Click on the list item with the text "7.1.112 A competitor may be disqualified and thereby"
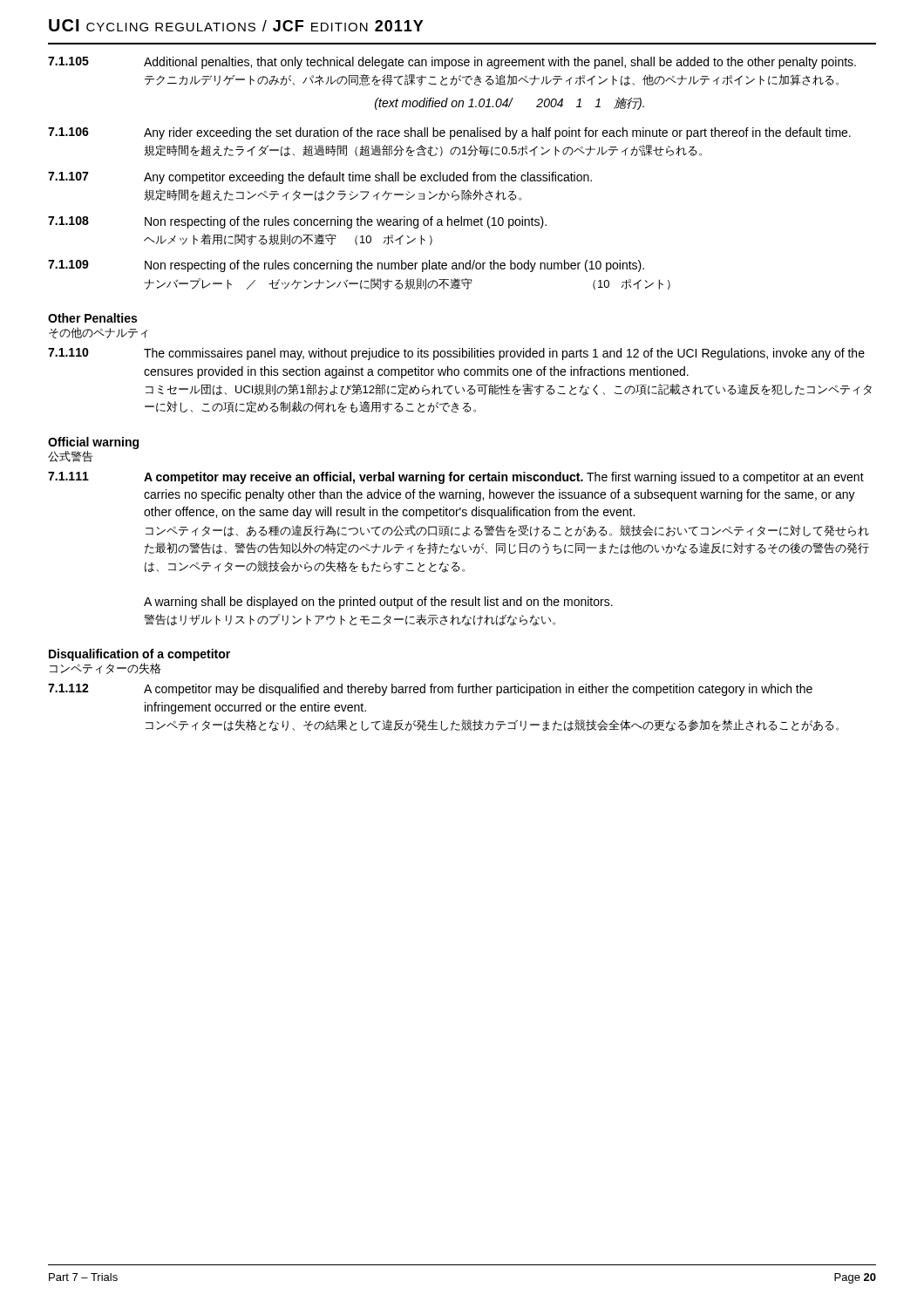 [430, 690]
